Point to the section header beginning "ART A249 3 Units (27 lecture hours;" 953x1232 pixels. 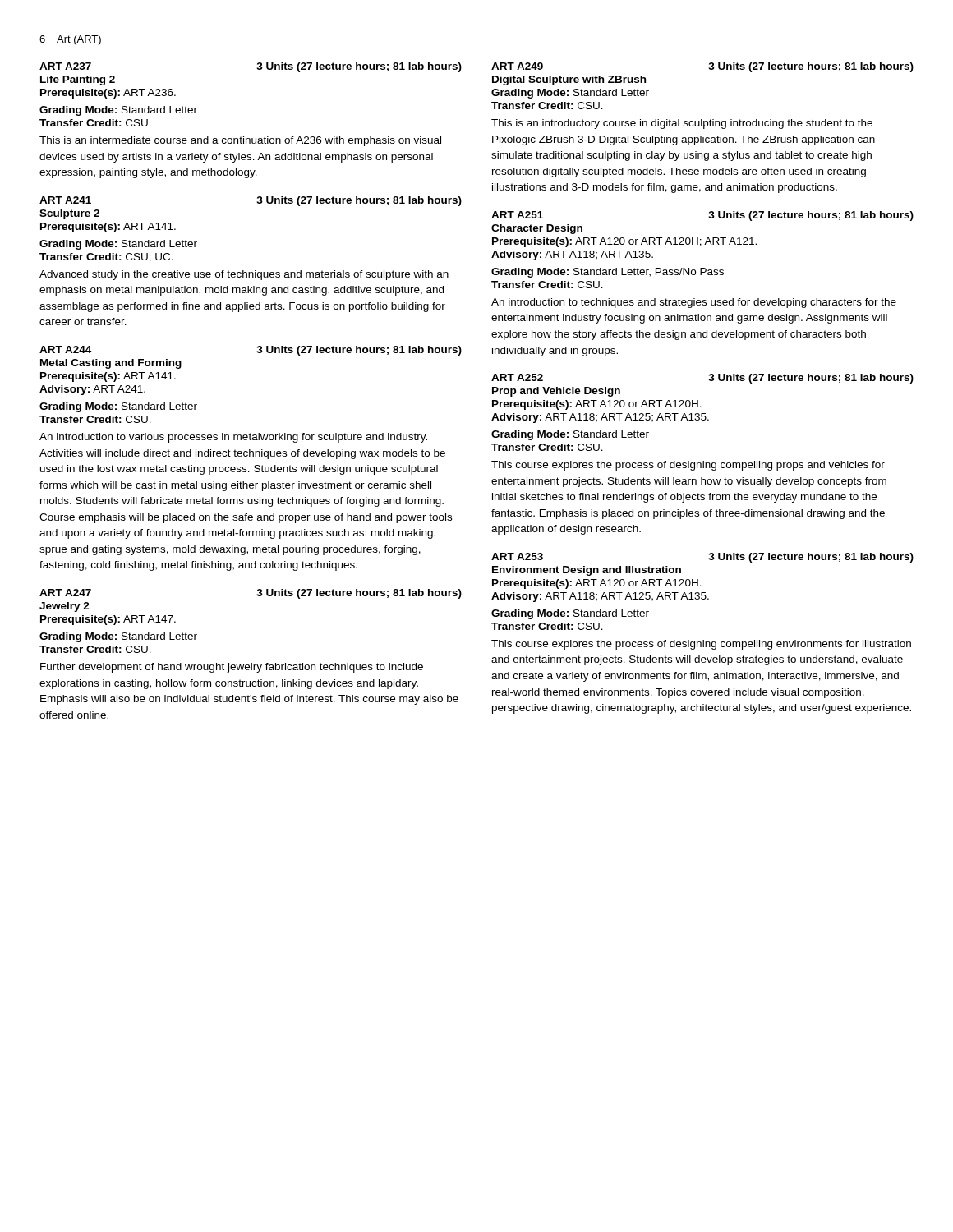702,128
